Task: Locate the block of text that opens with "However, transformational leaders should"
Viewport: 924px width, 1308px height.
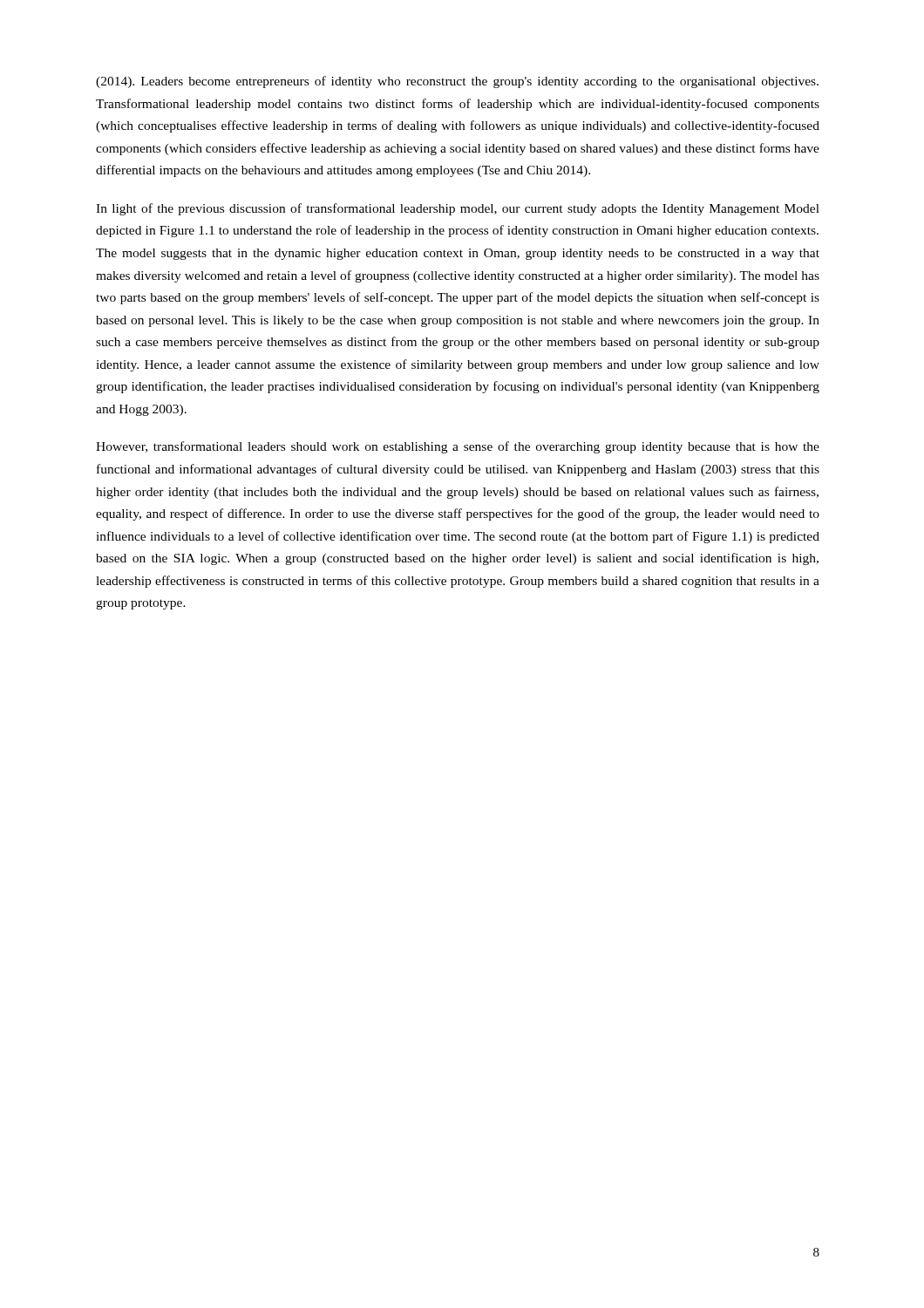Action: [458, 524]
